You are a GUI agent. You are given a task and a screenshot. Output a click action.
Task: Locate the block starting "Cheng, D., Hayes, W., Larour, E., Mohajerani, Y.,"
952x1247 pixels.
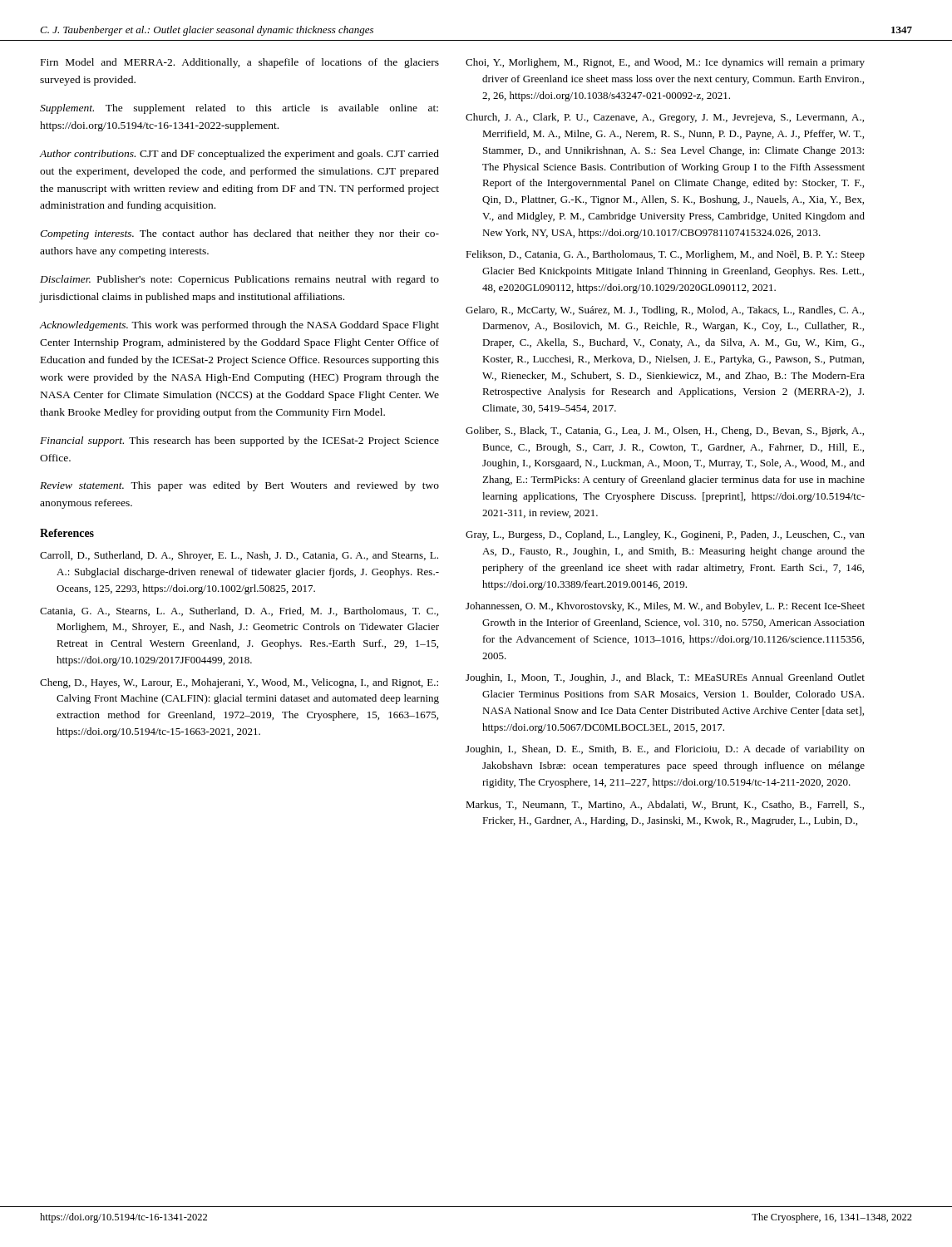click(239, 706)
